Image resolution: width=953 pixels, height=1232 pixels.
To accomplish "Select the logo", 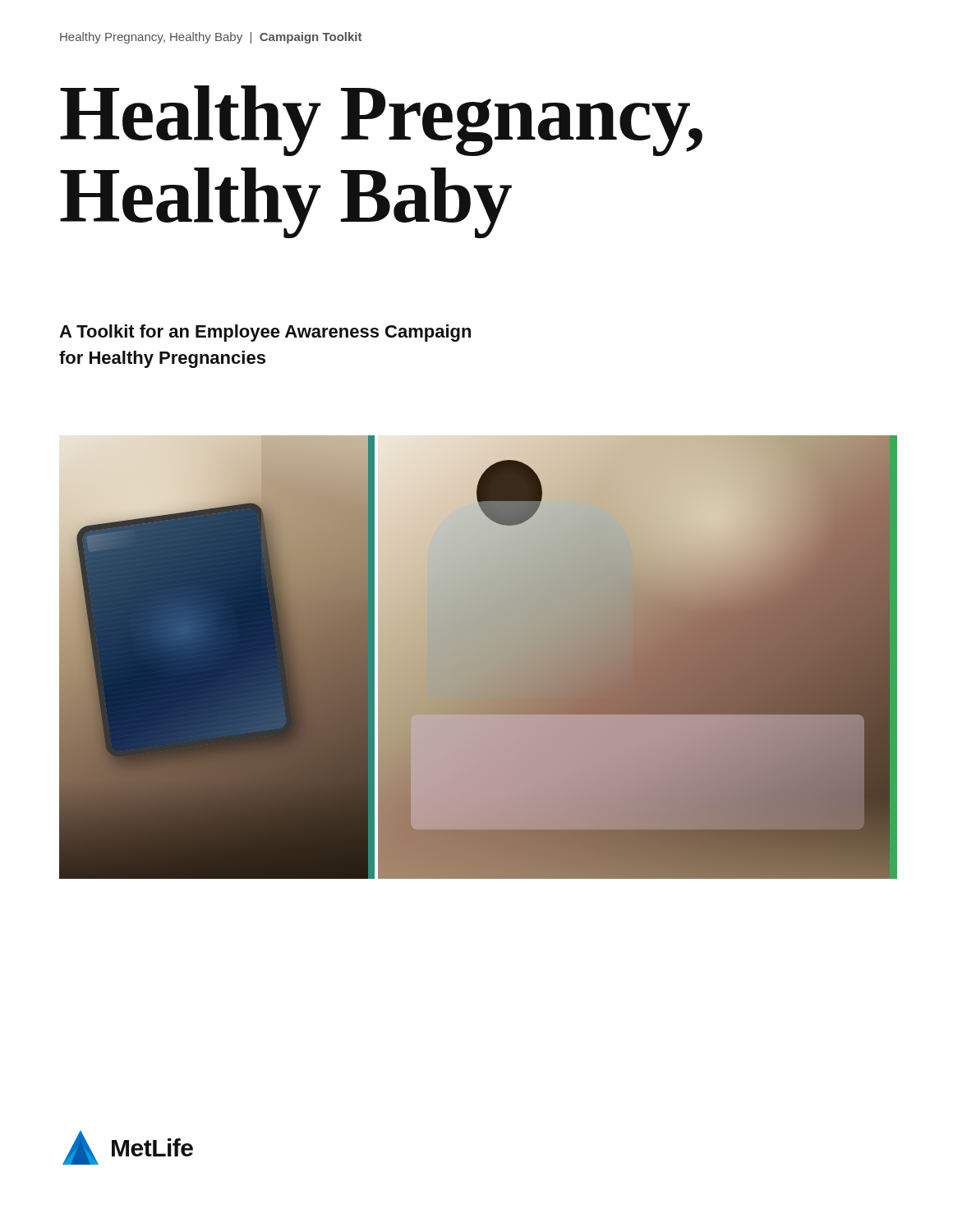I will click(126, 1148).
